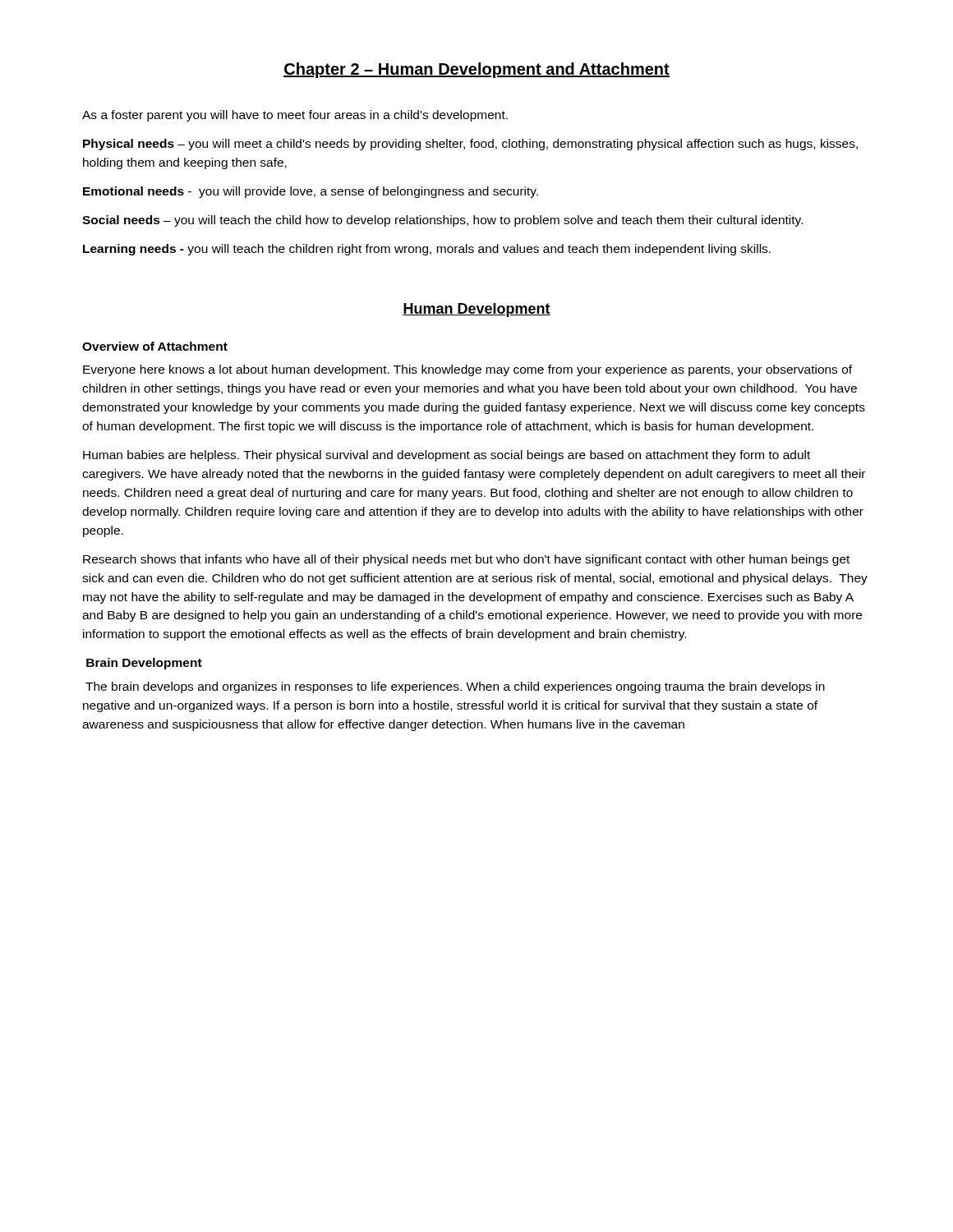Select the text block that reads "The brain develops and organizes in responses to"

454,705
